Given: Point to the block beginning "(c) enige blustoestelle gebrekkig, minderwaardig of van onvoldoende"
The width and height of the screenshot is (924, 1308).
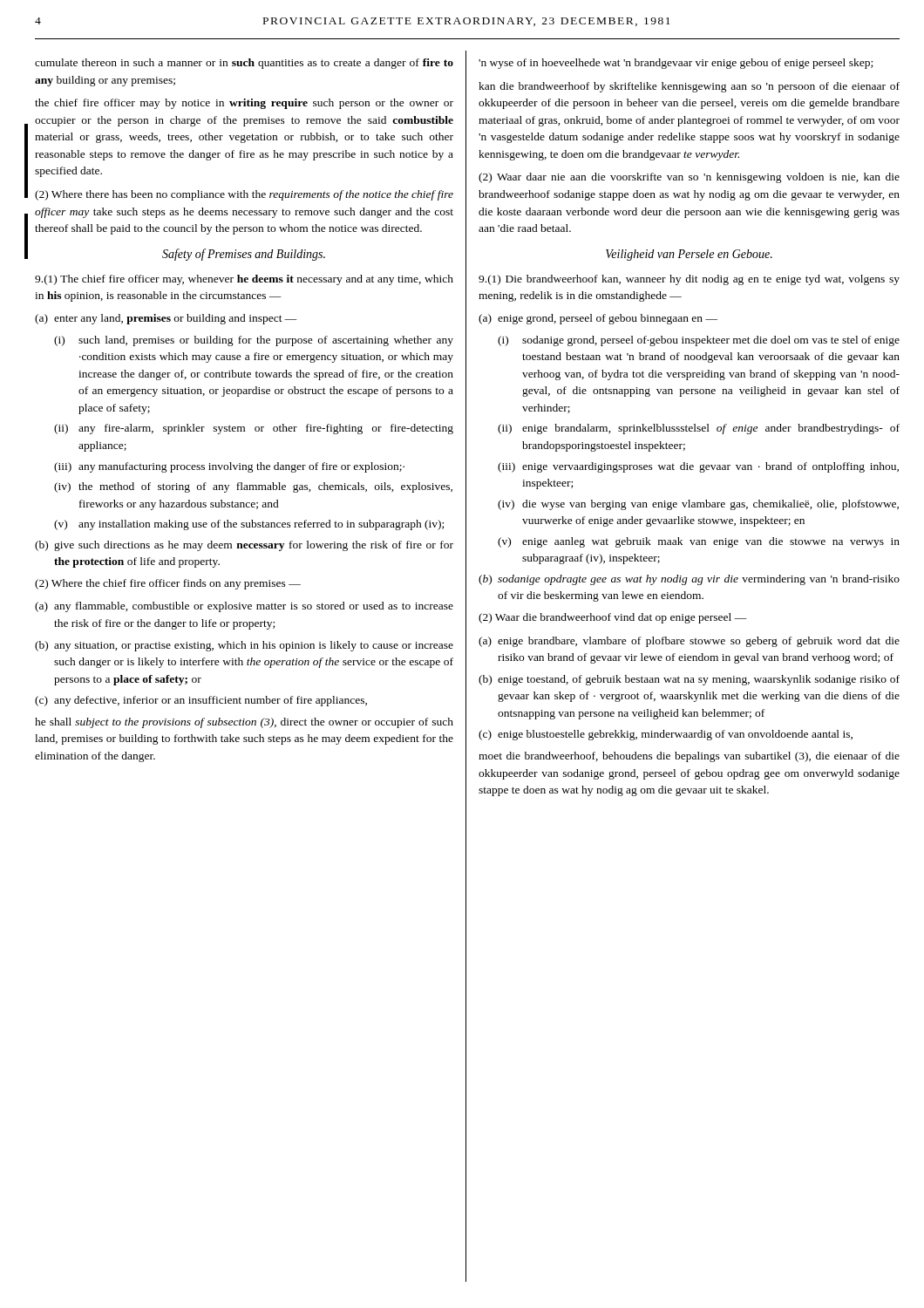Looking at the screenshot, I should (x=689, y=734).
